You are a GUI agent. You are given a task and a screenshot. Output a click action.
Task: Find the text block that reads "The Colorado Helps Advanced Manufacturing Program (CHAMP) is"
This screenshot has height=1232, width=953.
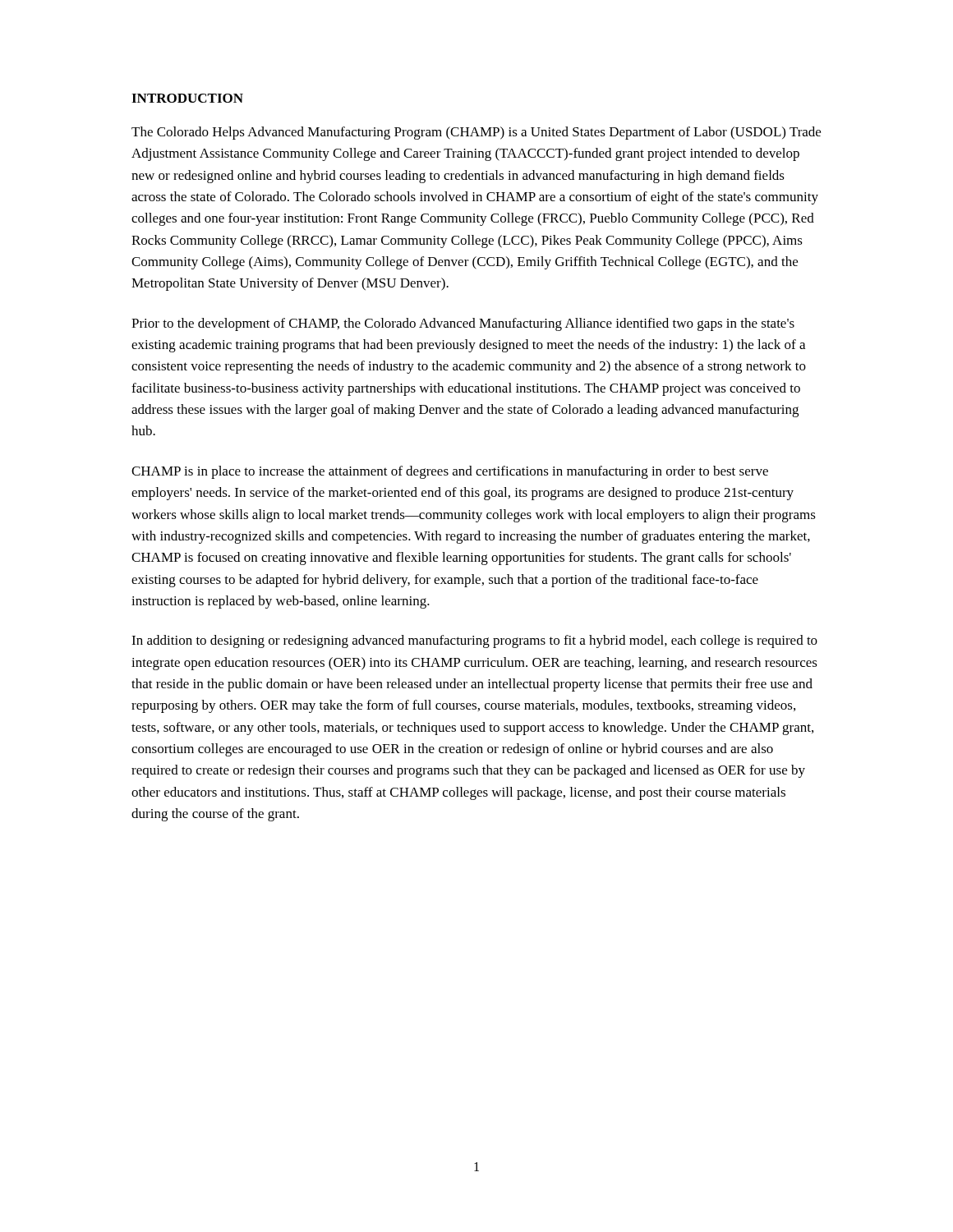(476, 208)
